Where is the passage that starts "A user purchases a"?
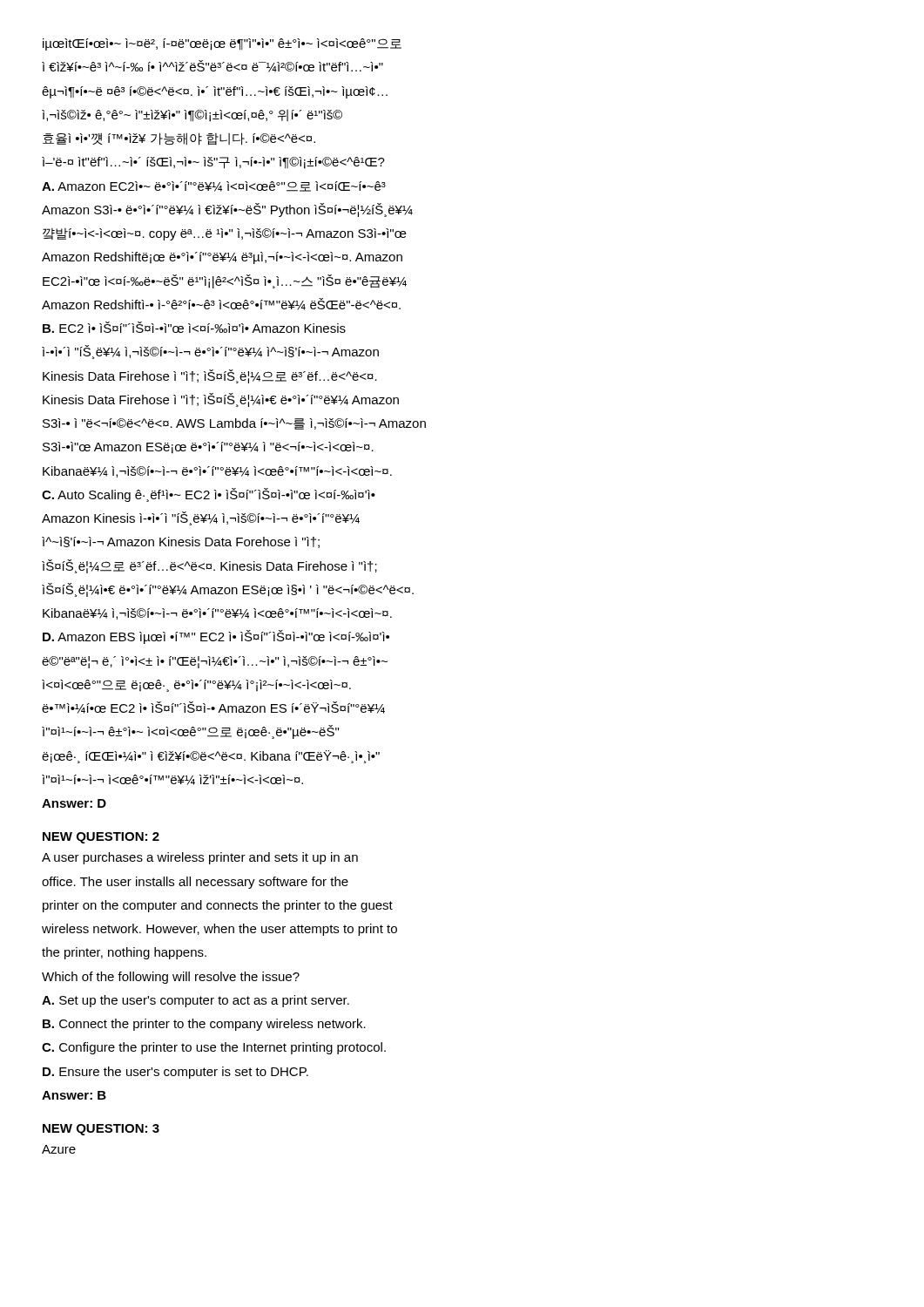This screenshot has height=1307, width=924. (x=200, y=858)
